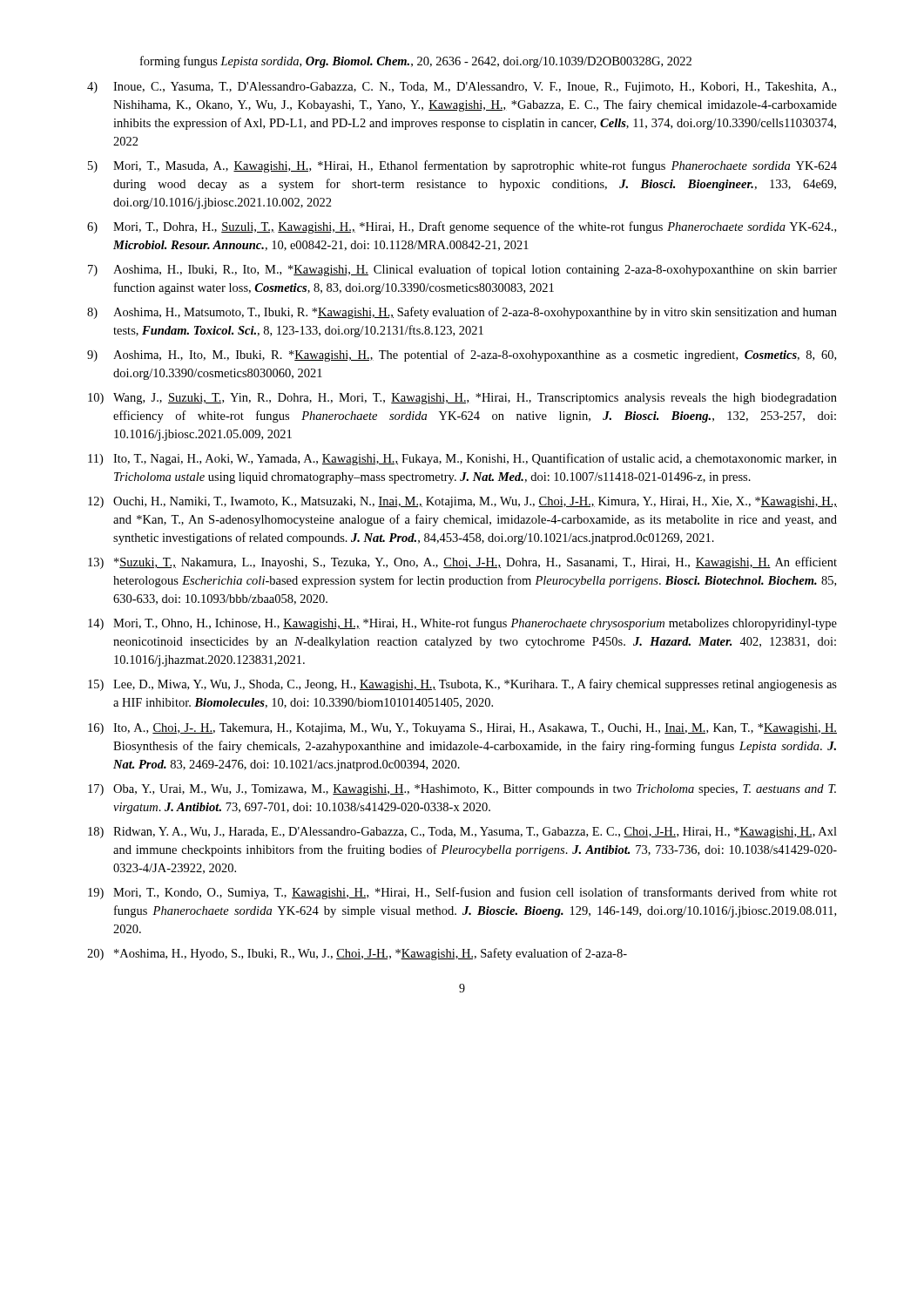This screenshot has height=1307, width=924.
Task: Locate the list item that reads "5) Mori, T., Masuda, A.,"
Action: click(462, 184)
